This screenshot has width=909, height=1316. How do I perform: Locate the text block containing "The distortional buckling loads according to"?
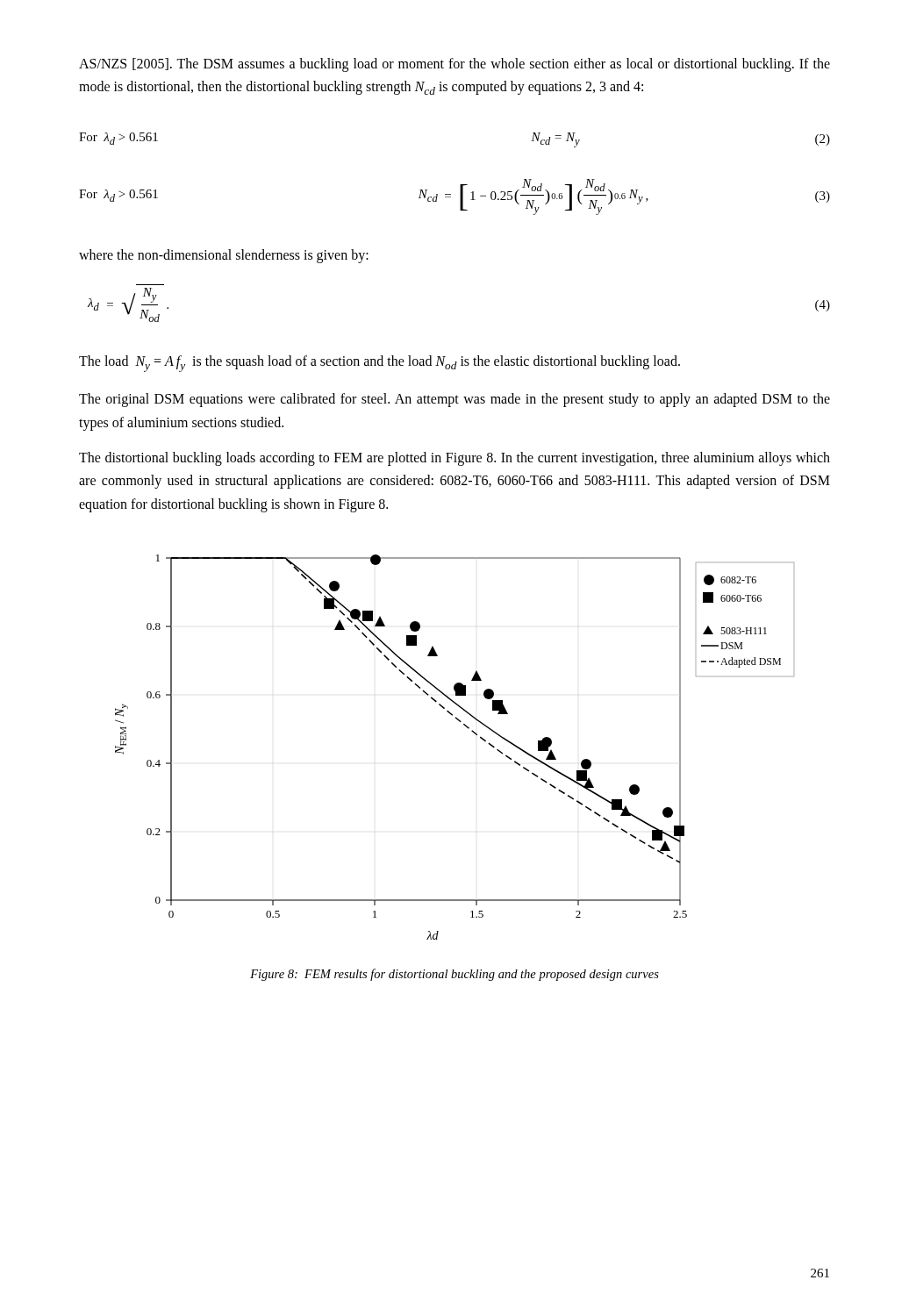point(454,481)
